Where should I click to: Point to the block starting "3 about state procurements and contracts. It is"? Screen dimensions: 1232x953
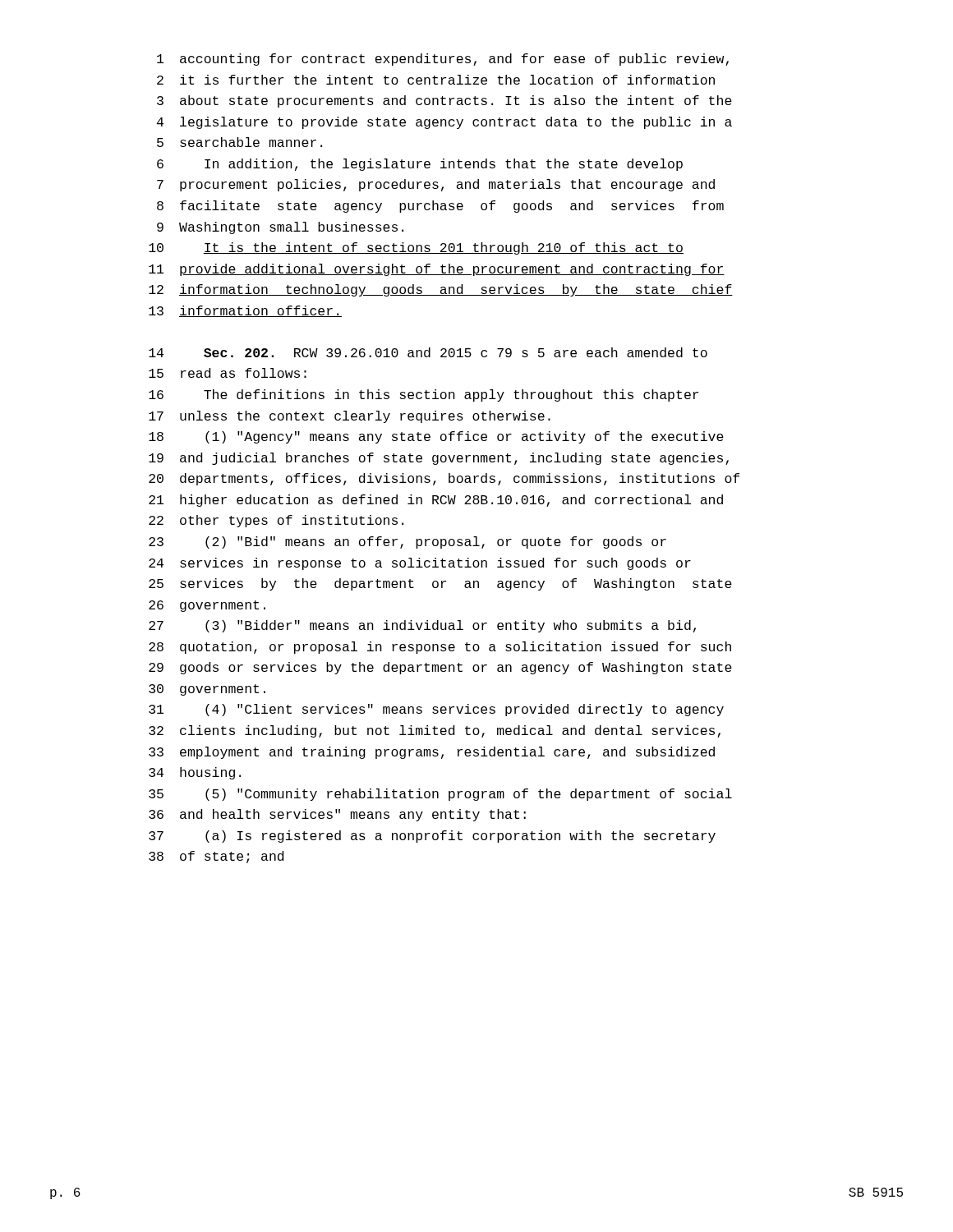click(x=493, y=102)
